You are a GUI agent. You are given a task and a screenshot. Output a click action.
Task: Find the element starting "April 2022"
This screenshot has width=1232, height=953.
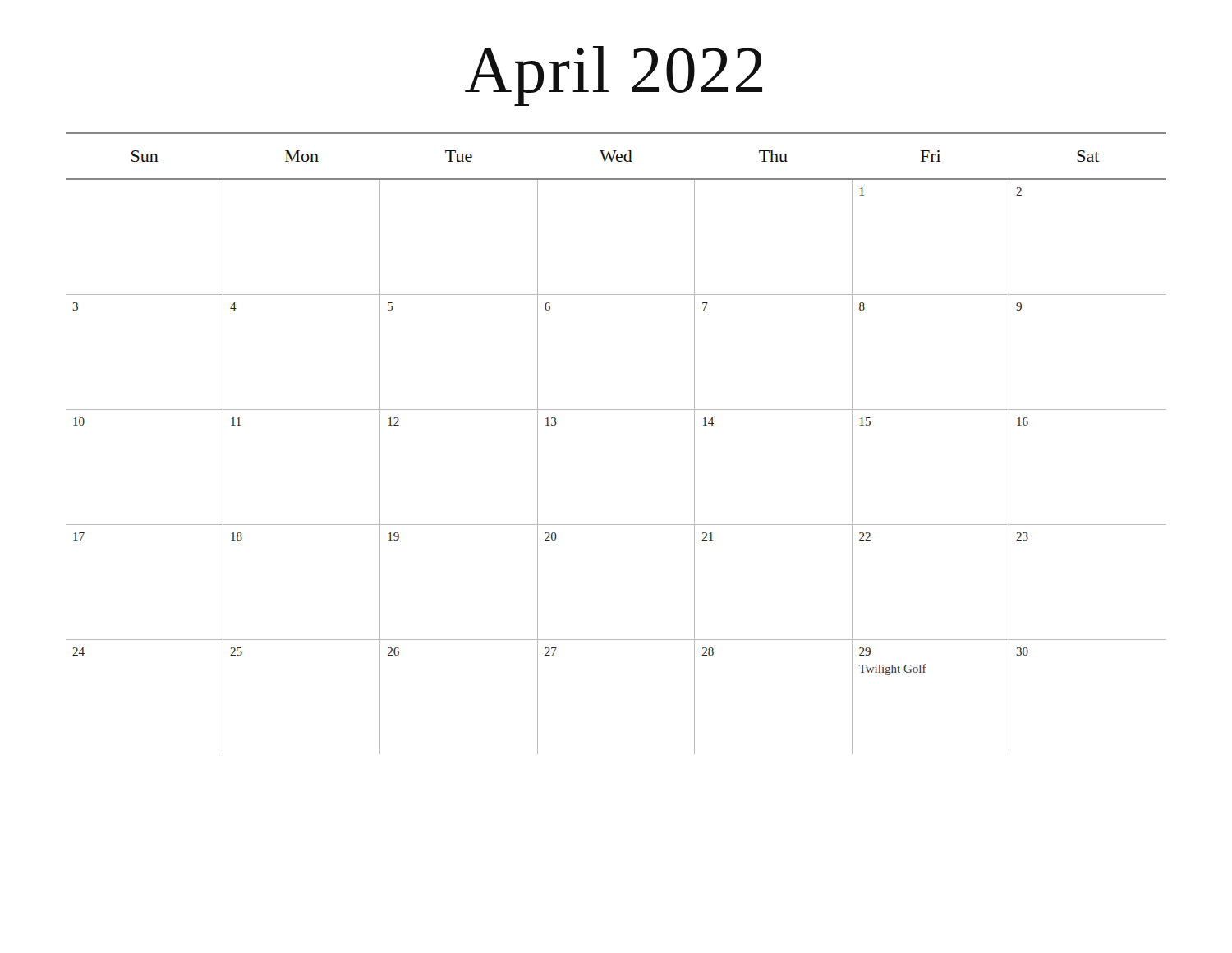pyautogui.click(x=616, y=70)
